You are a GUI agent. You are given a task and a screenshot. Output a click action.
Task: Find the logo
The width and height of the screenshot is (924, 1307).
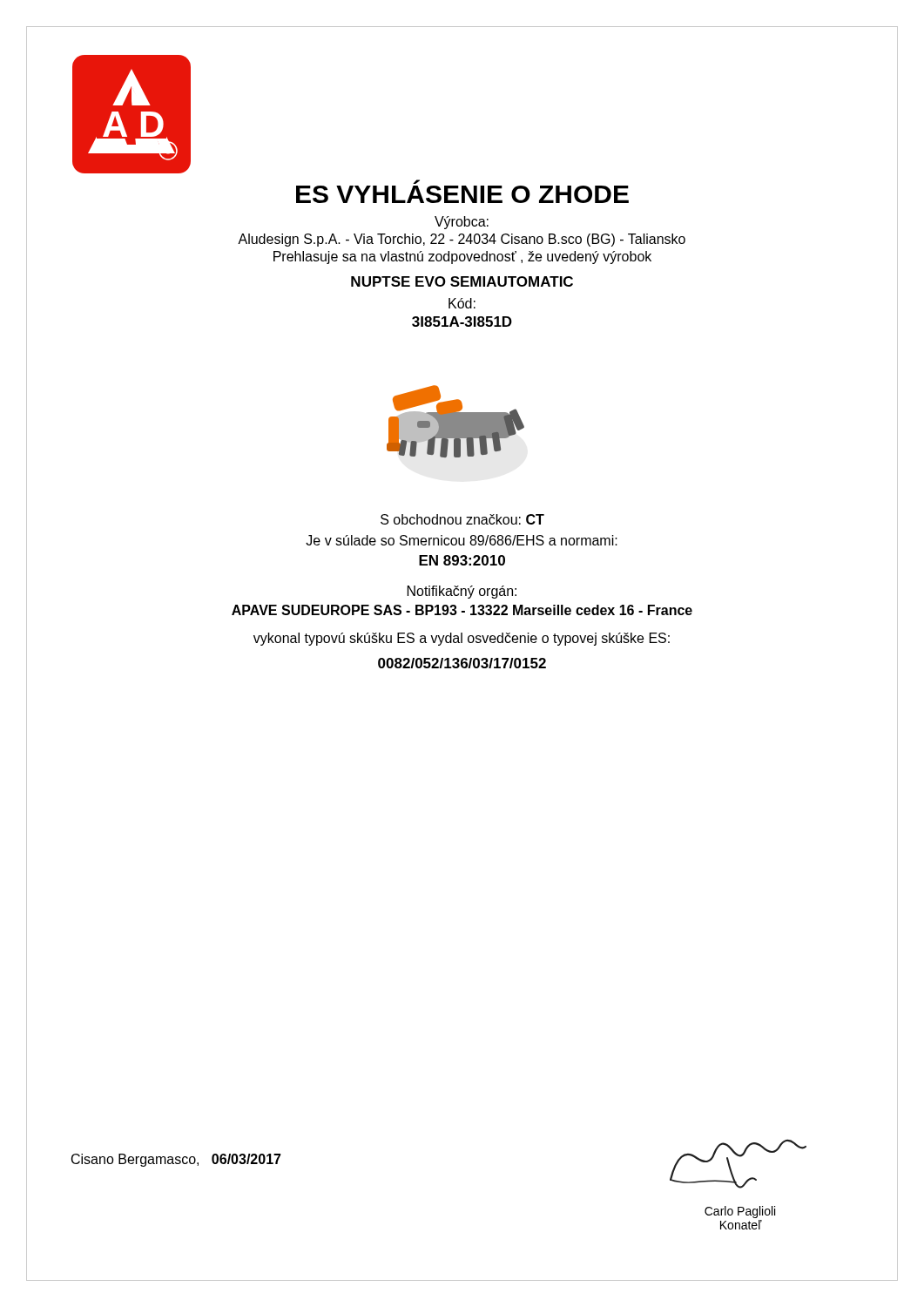(131, 116)
